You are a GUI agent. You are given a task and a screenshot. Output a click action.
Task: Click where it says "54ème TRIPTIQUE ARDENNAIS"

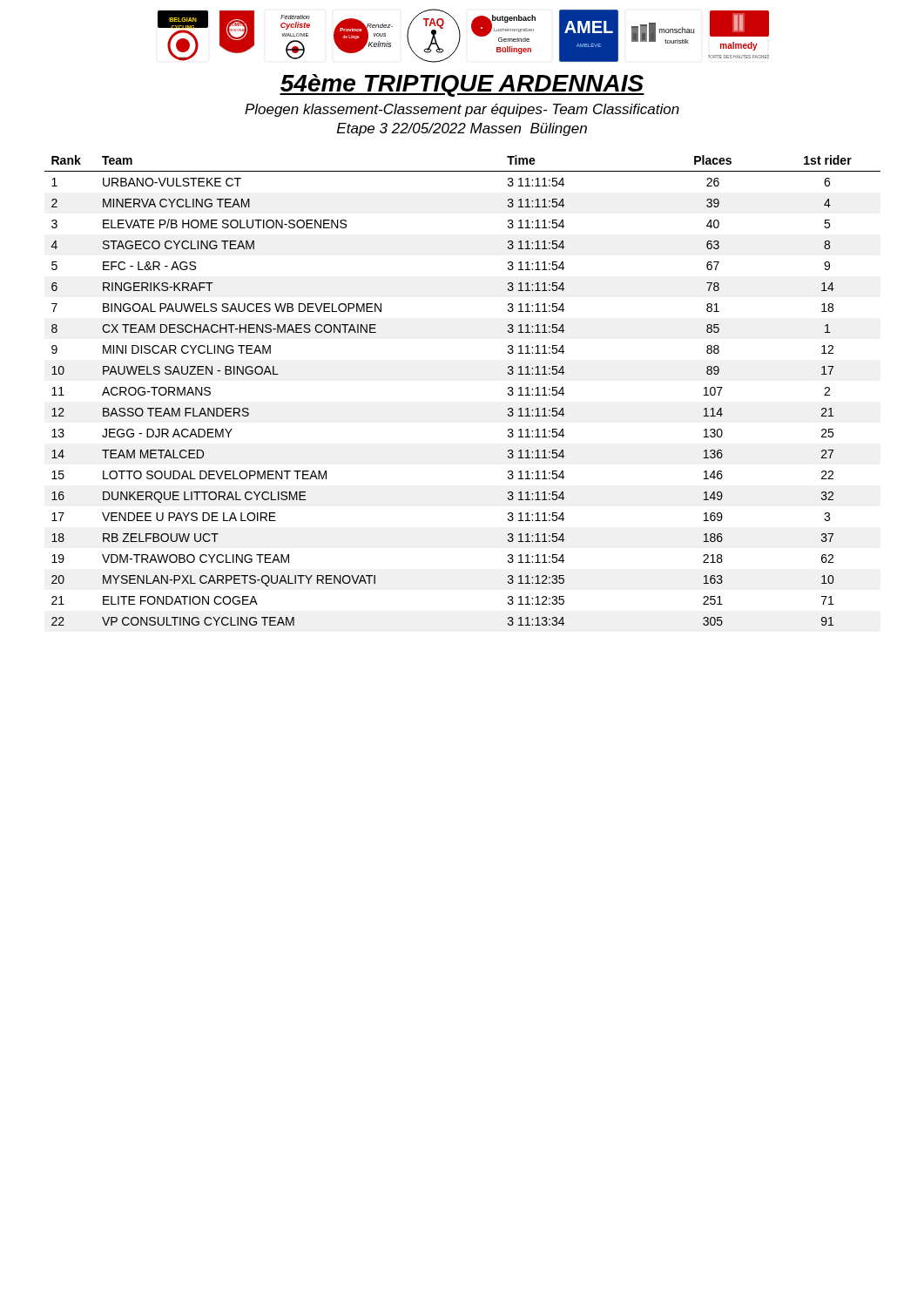click(462, 83)
